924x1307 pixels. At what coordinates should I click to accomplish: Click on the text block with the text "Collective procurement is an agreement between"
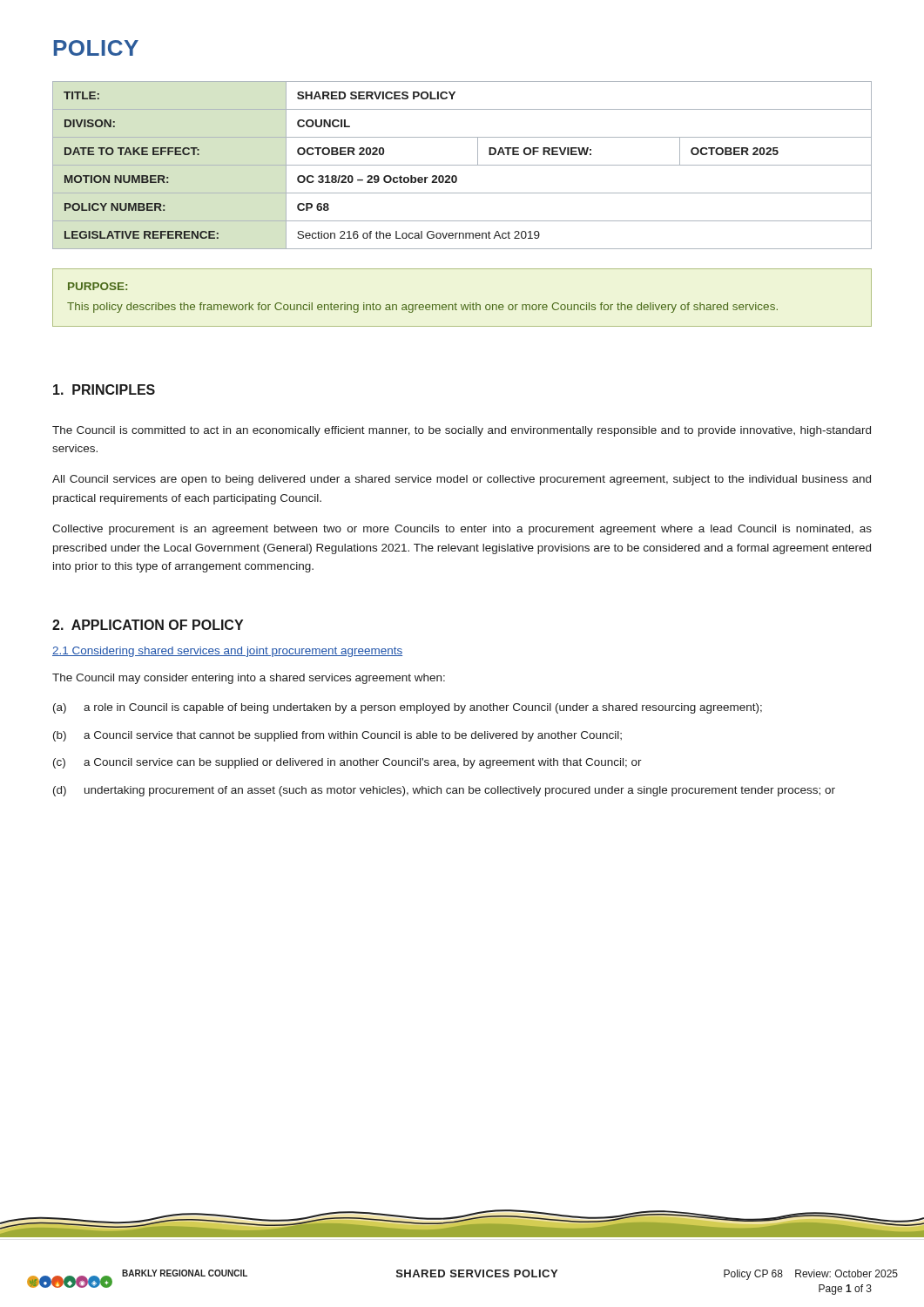click(462, 548)
